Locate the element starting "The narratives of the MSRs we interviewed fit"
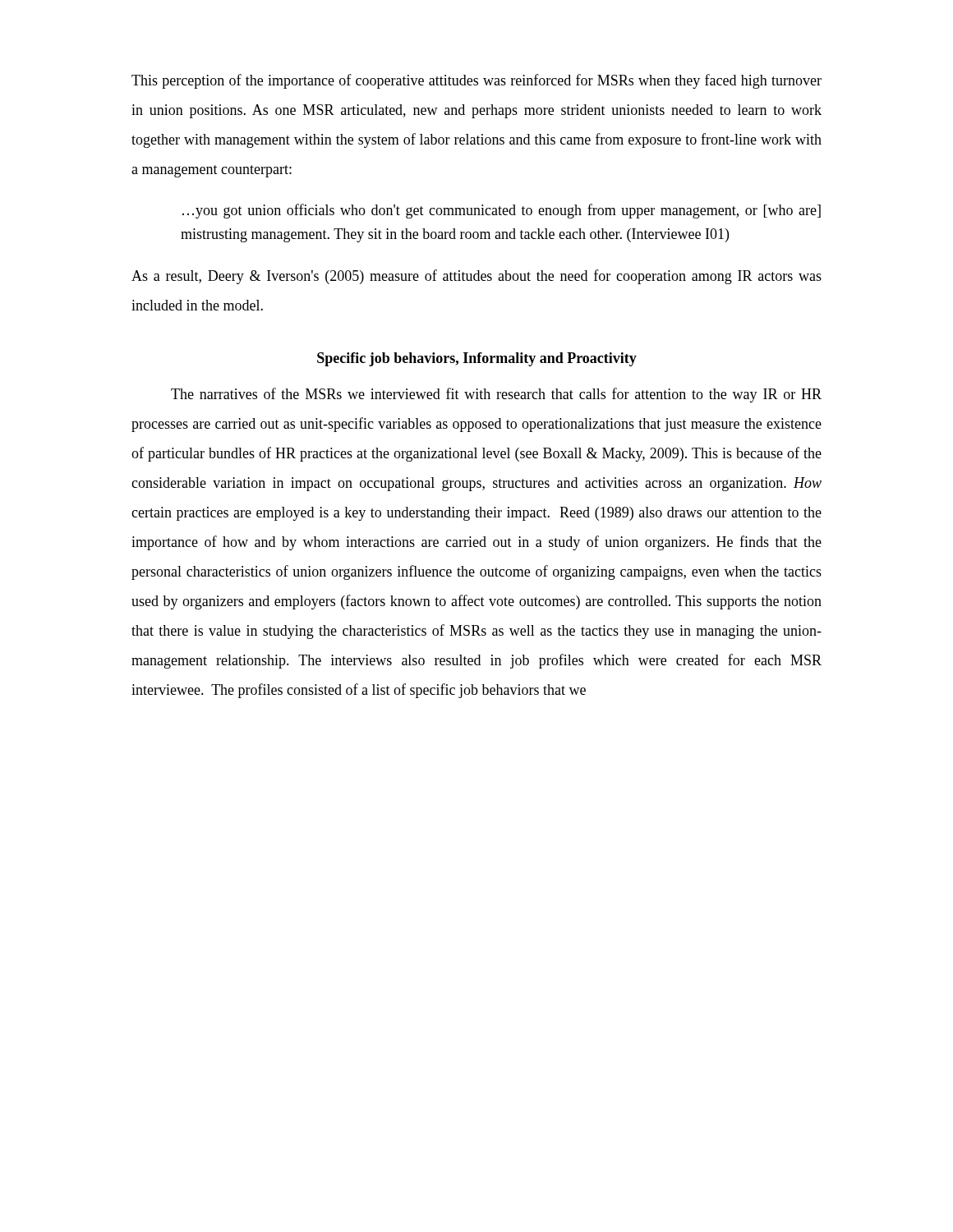 tap(476, 542)
